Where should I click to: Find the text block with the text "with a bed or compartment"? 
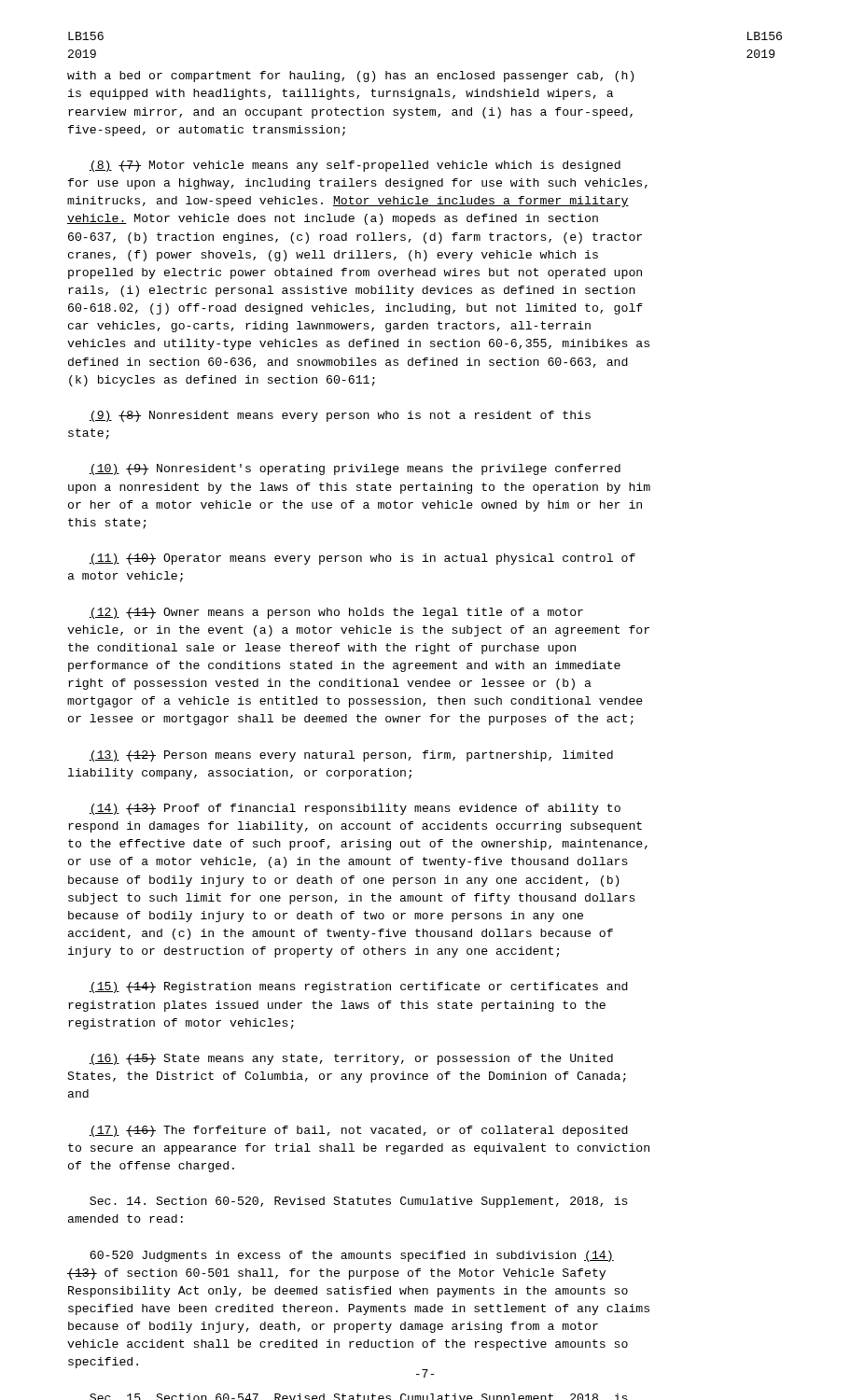tap(204, 76)
